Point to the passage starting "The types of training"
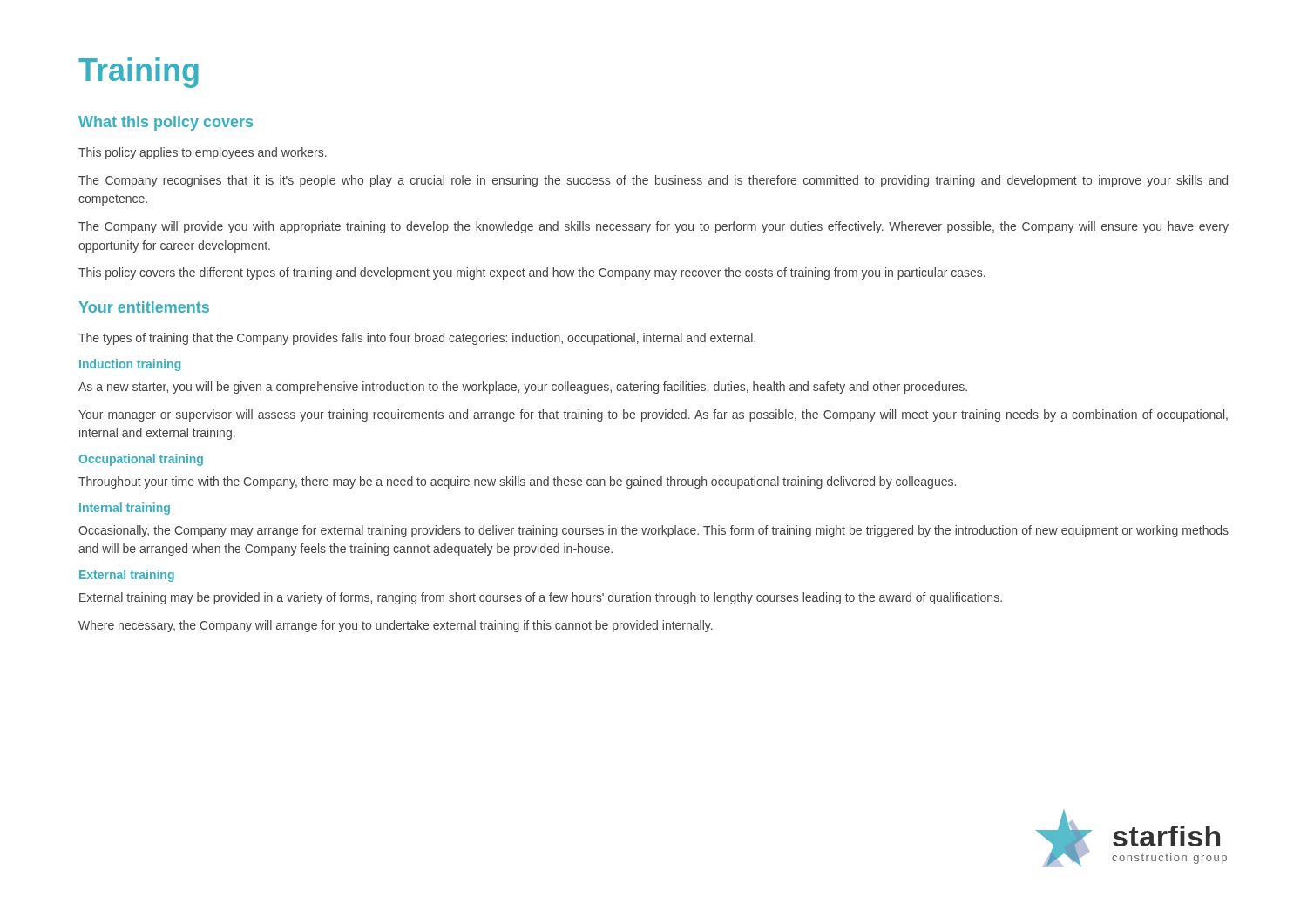The height and width of the screenshot is (924, 1307). [x=654, y=339]
